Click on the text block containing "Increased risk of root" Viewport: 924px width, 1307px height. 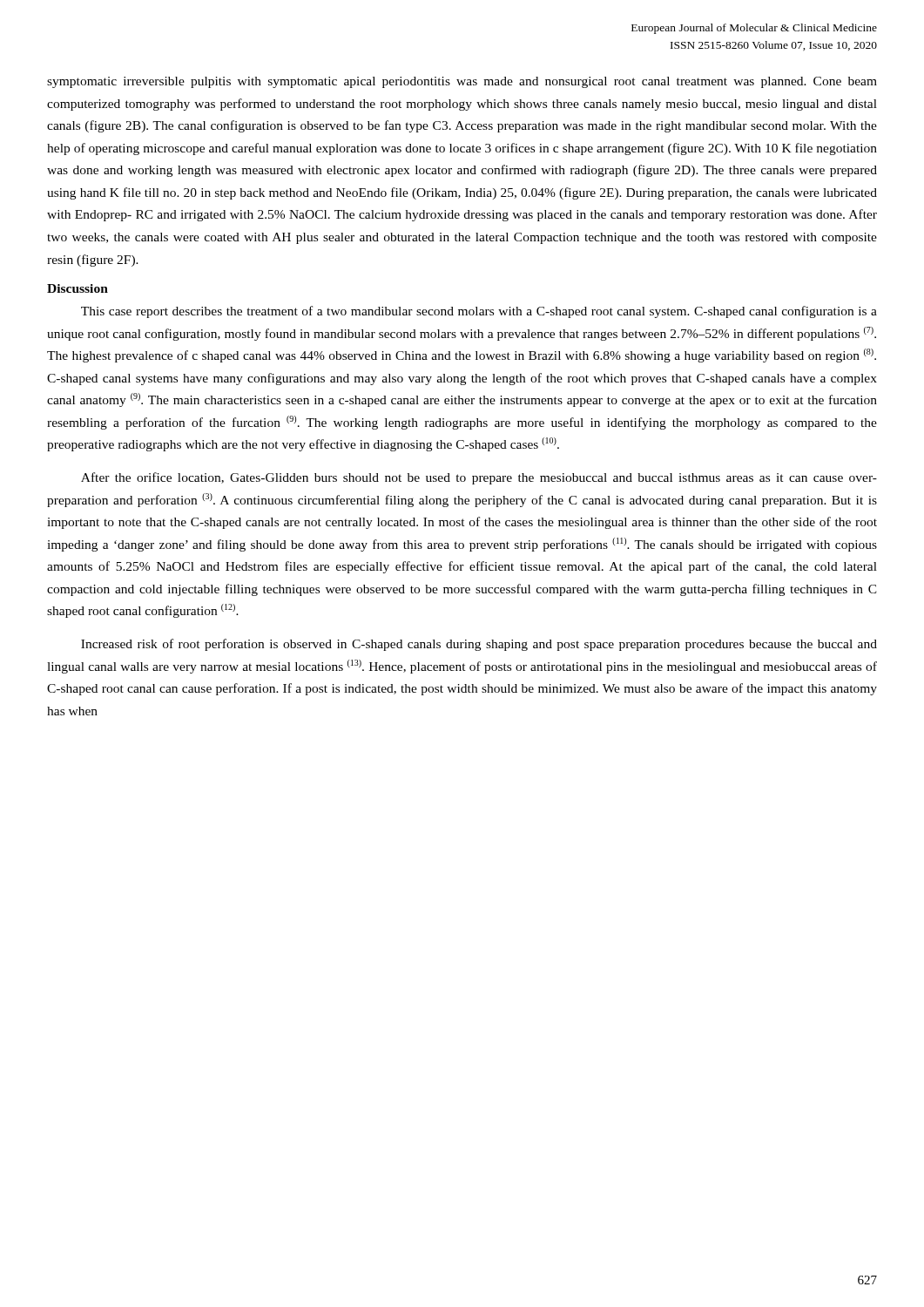pos(462,677)
